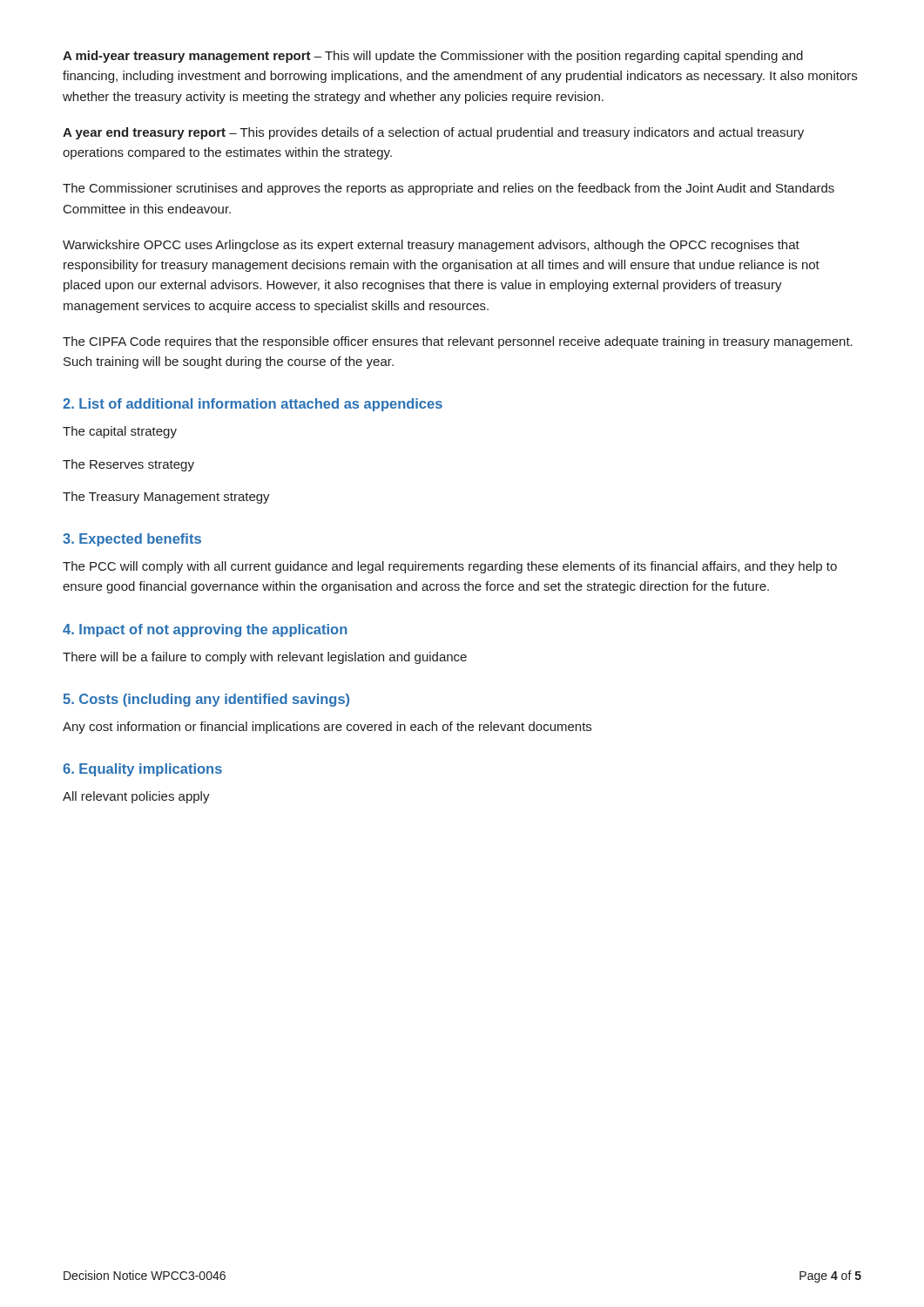Select the region starting "Warwickshire OPCC uses"
This screenshot has height=1307, width=924.
click(441, 275)
